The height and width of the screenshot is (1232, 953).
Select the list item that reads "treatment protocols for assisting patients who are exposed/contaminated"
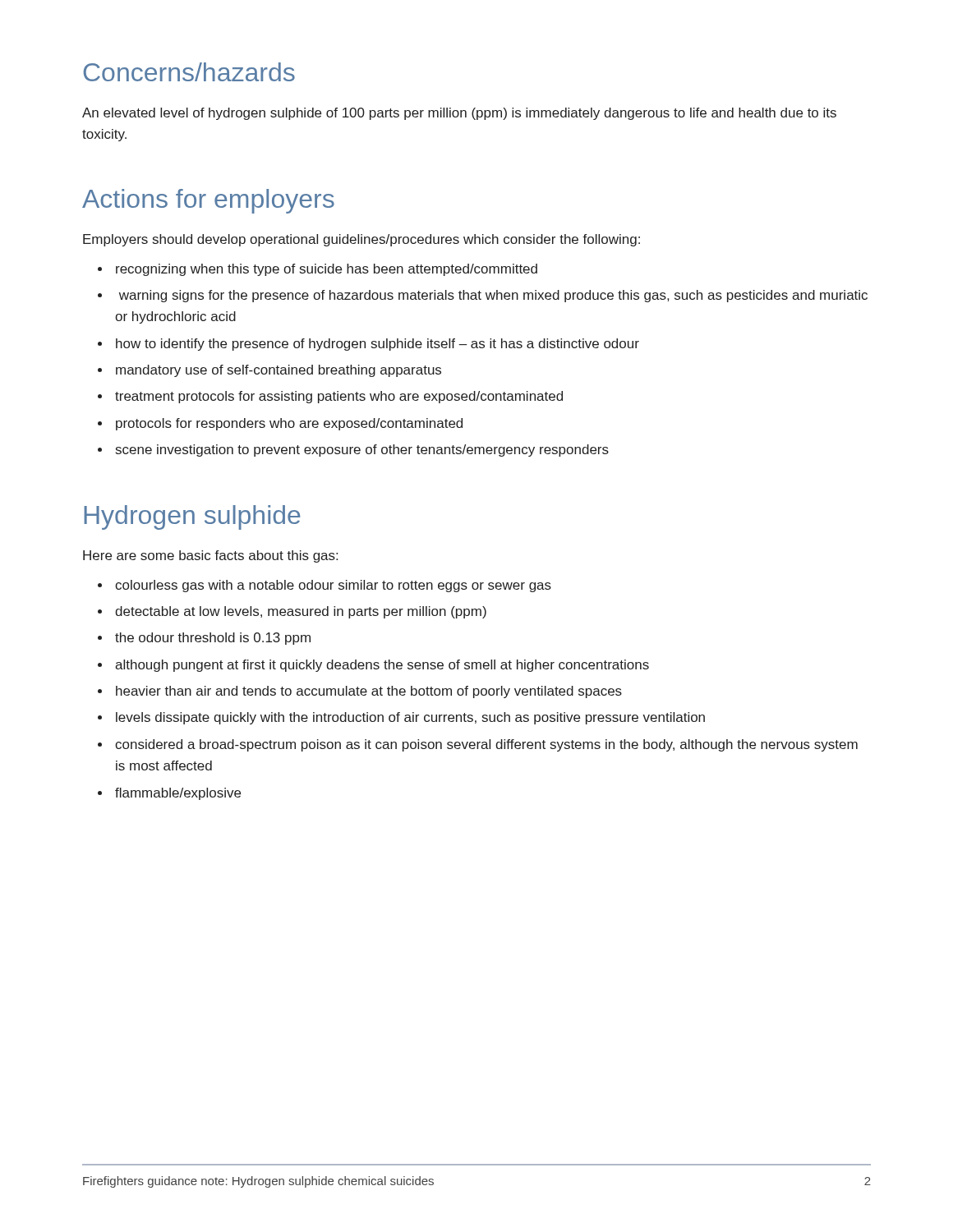point(476,397)
